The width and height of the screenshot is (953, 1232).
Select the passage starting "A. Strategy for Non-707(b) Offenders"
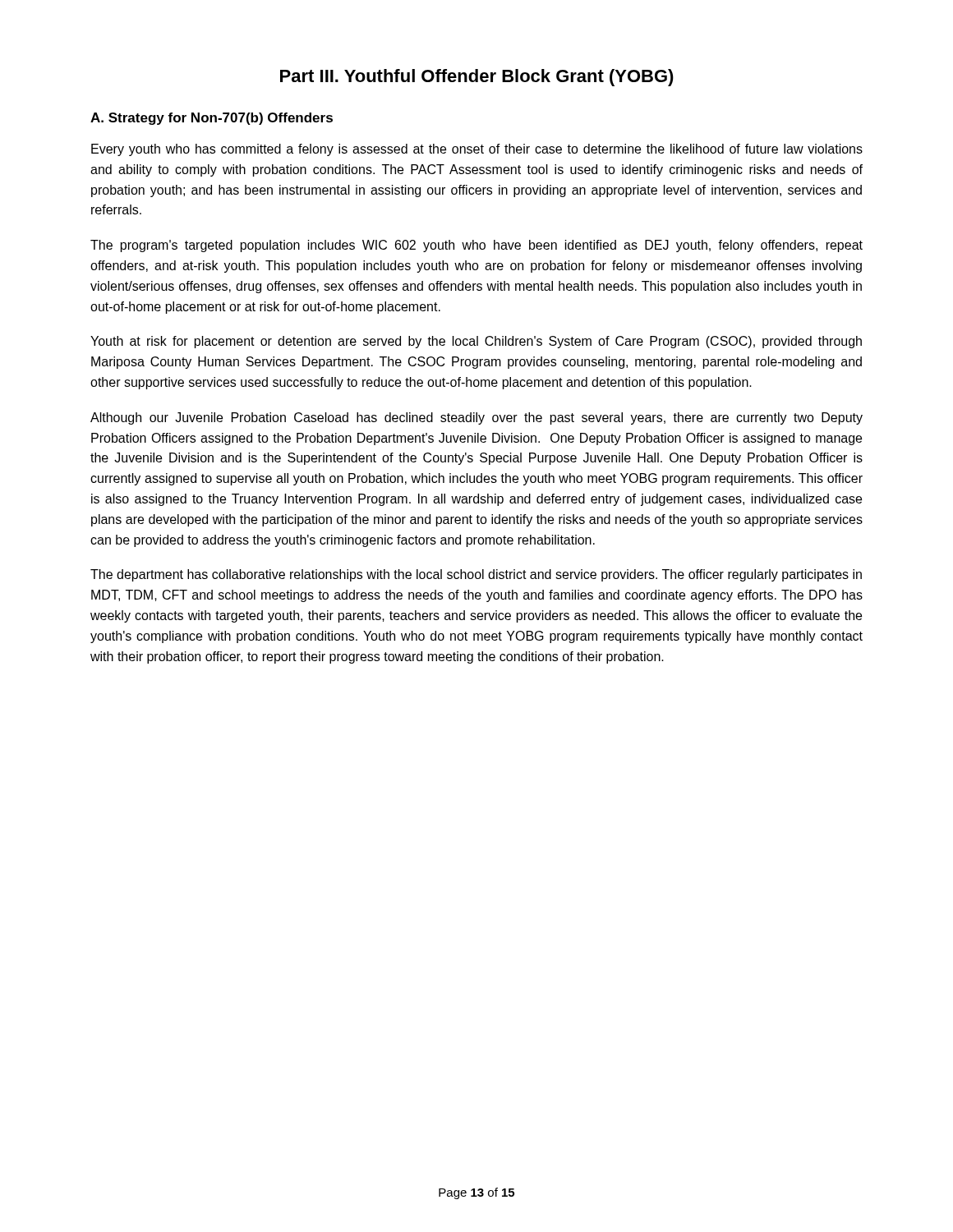coord(212,118)
